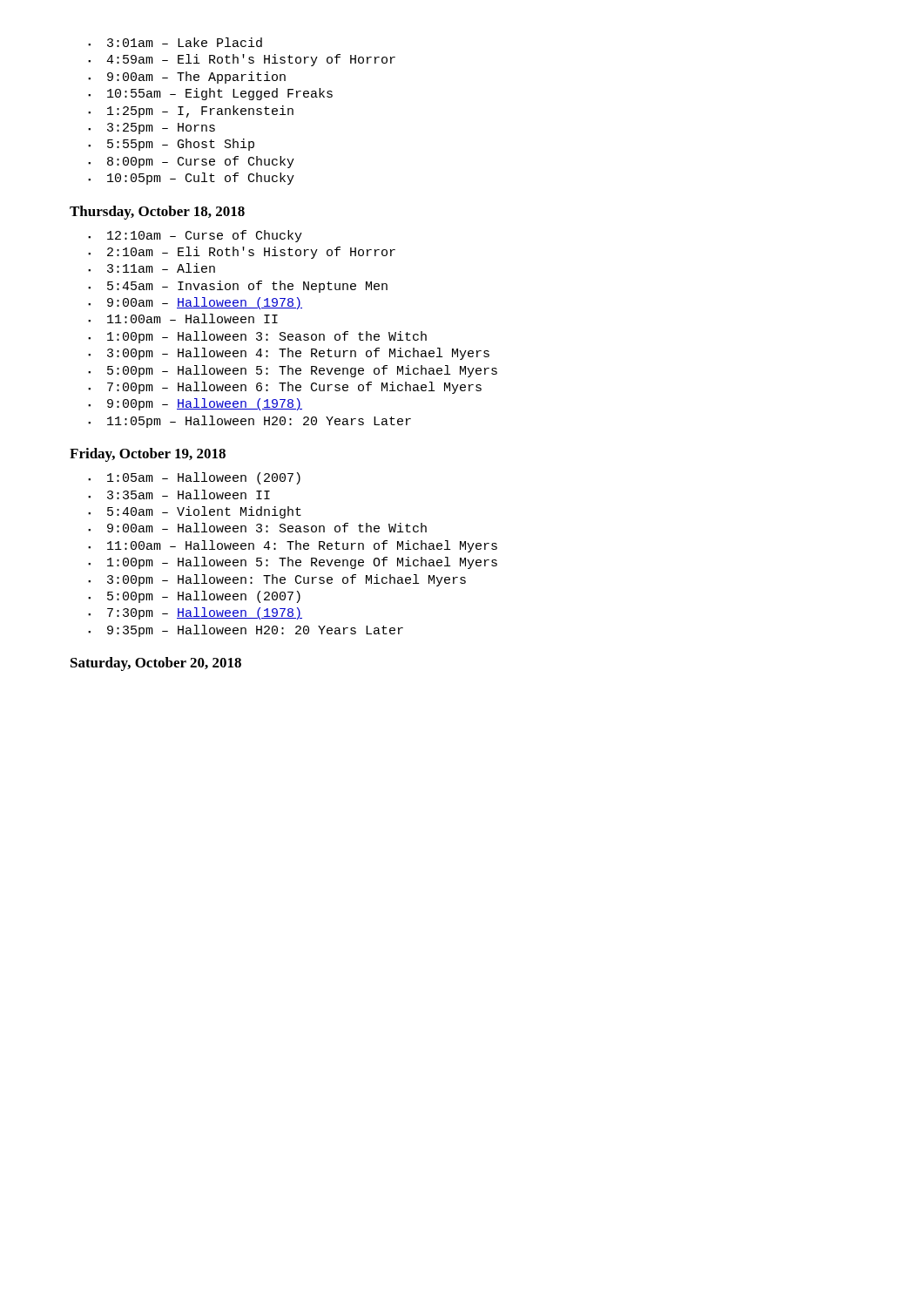
Task: Navigate to the element starting "▪3:35am – Halloween II"
Action: 179,494
